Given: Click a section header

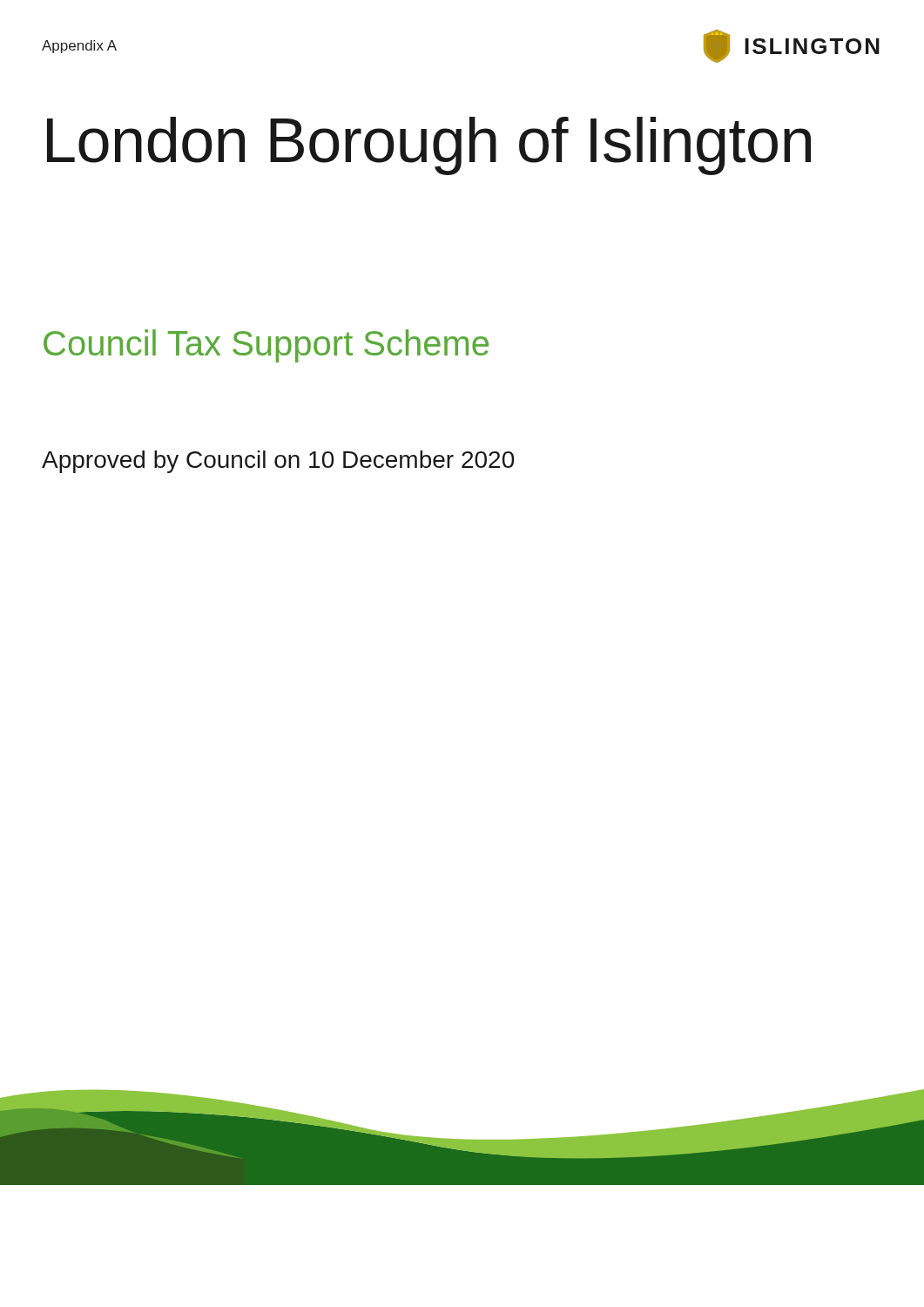Looking at the screenshot, I should click(266, 343).
